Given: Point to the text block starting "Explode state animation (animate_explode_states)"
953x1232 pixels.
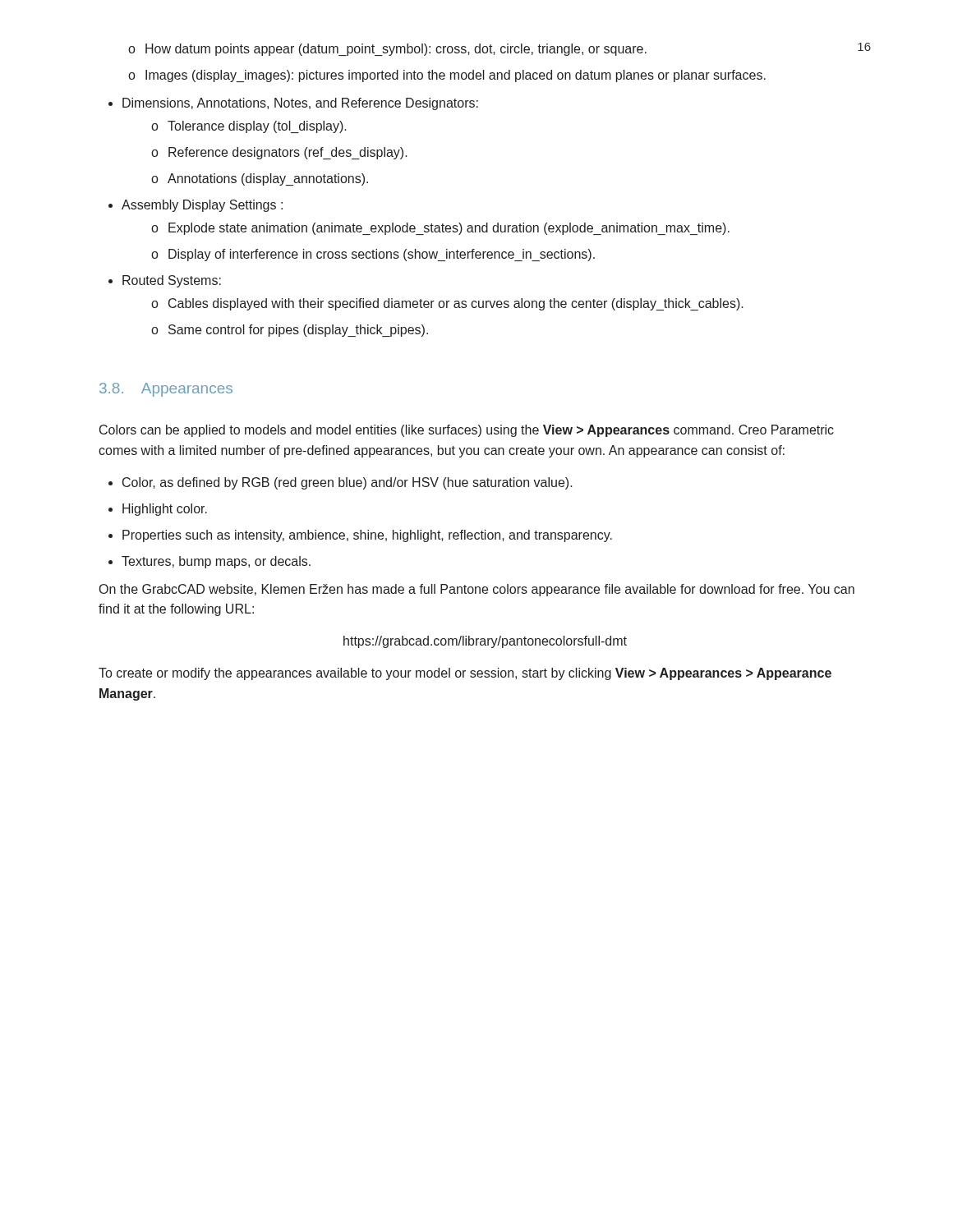Looking at the screenshot, I should pos(511,228).
